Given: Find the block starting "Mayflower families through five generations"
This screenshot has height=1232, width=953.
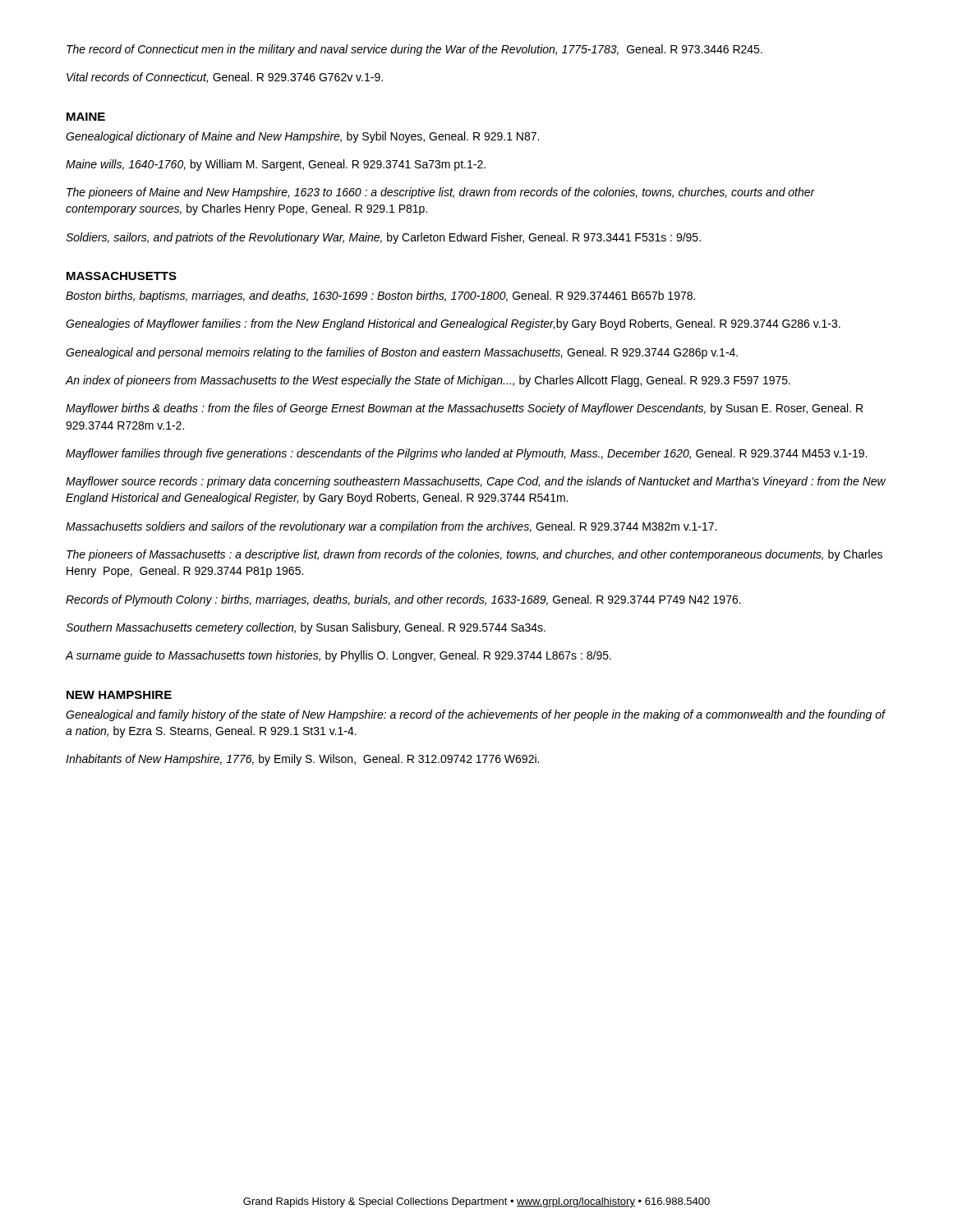Looking at the screenshot, I should tap(467, 453).
